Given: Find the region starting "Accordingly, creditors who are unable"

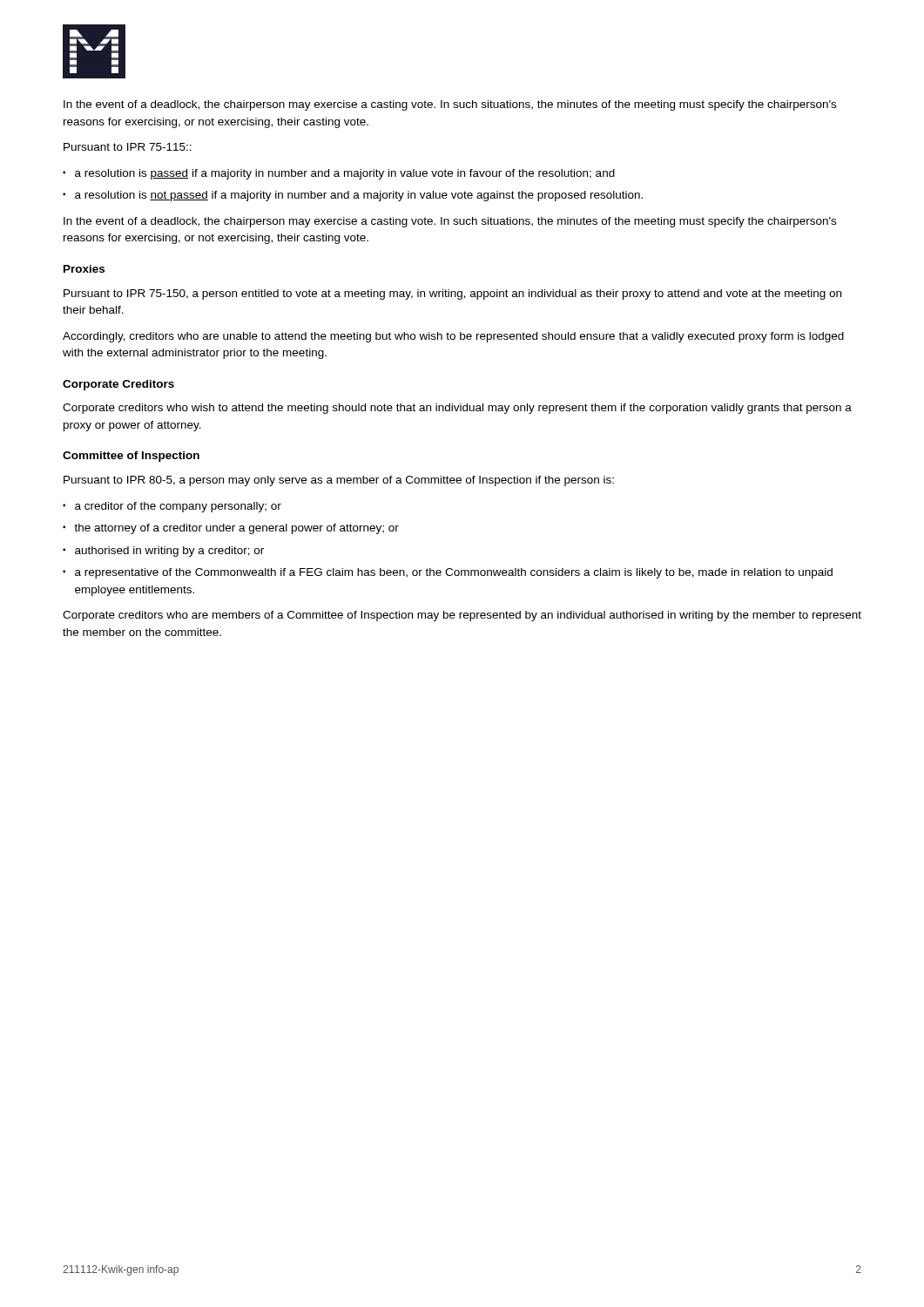Looking at the screenshot, I should pyautogui.click(x=462, y=344).
